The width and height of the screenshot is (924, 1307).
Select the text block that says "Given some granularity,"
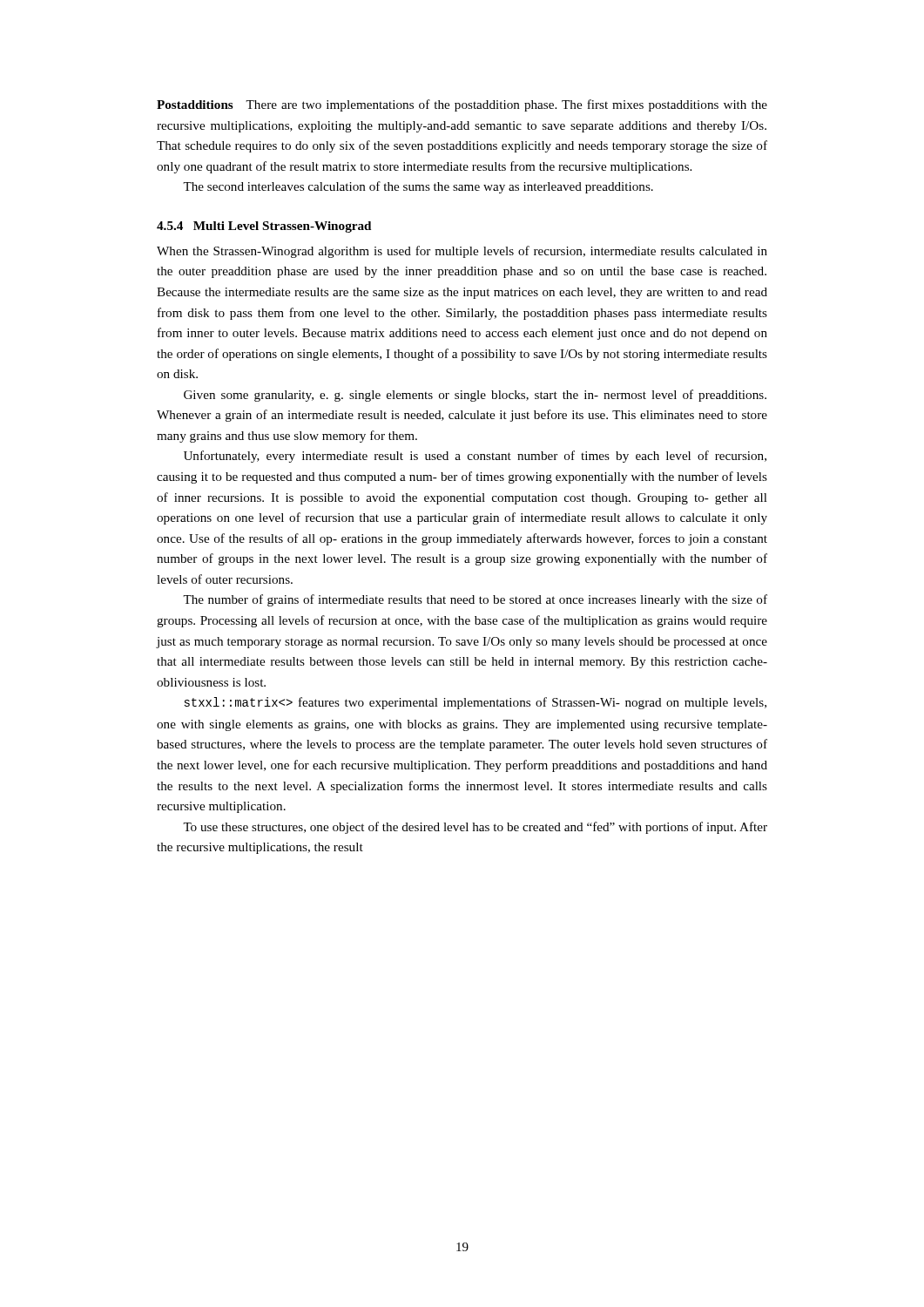click(462, 415)
